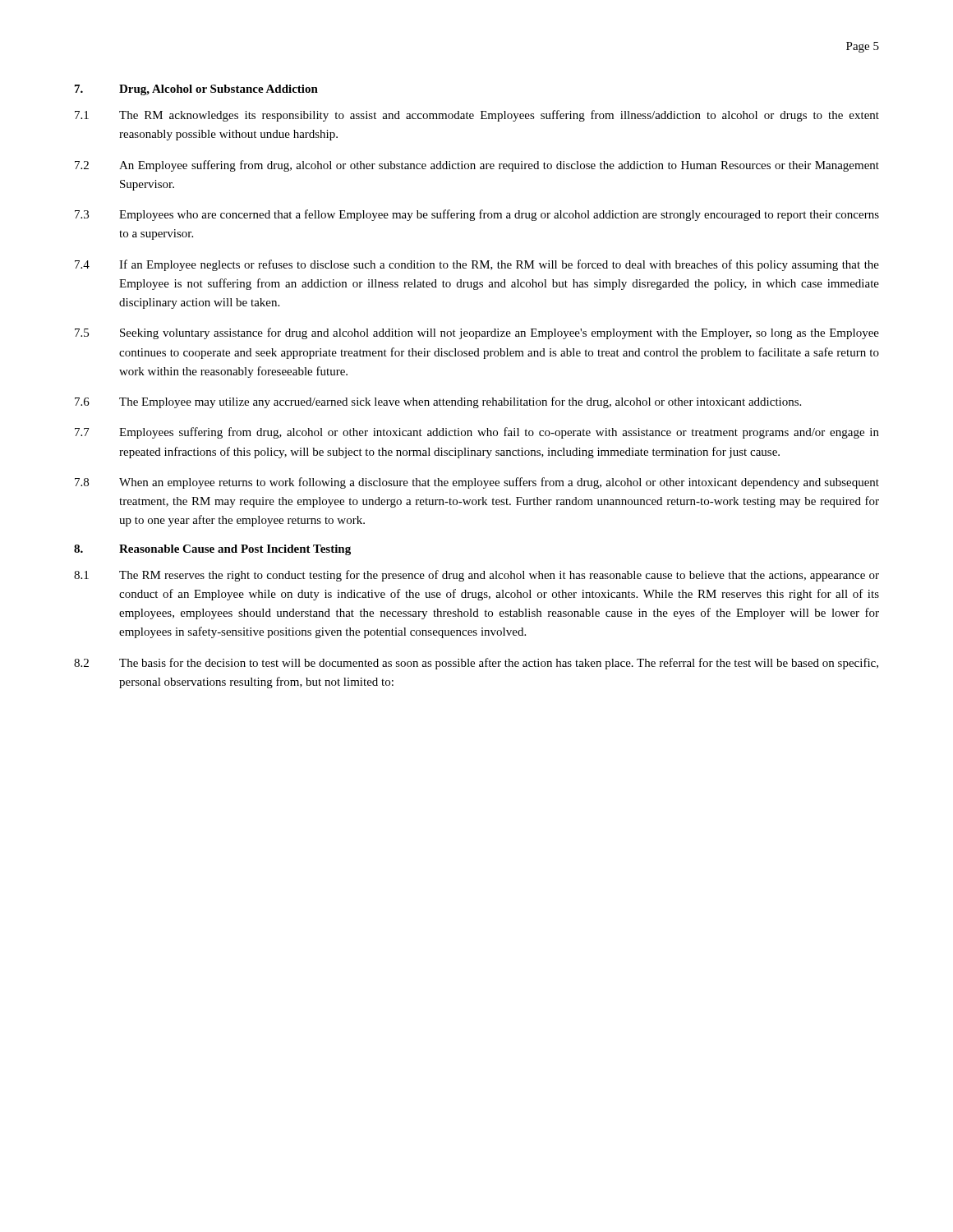The image size is (953, 1232).
Task: Click on the passage starting "7.6 The Employee may utilize any accrued/earned sick"
Action: (438, 402)
